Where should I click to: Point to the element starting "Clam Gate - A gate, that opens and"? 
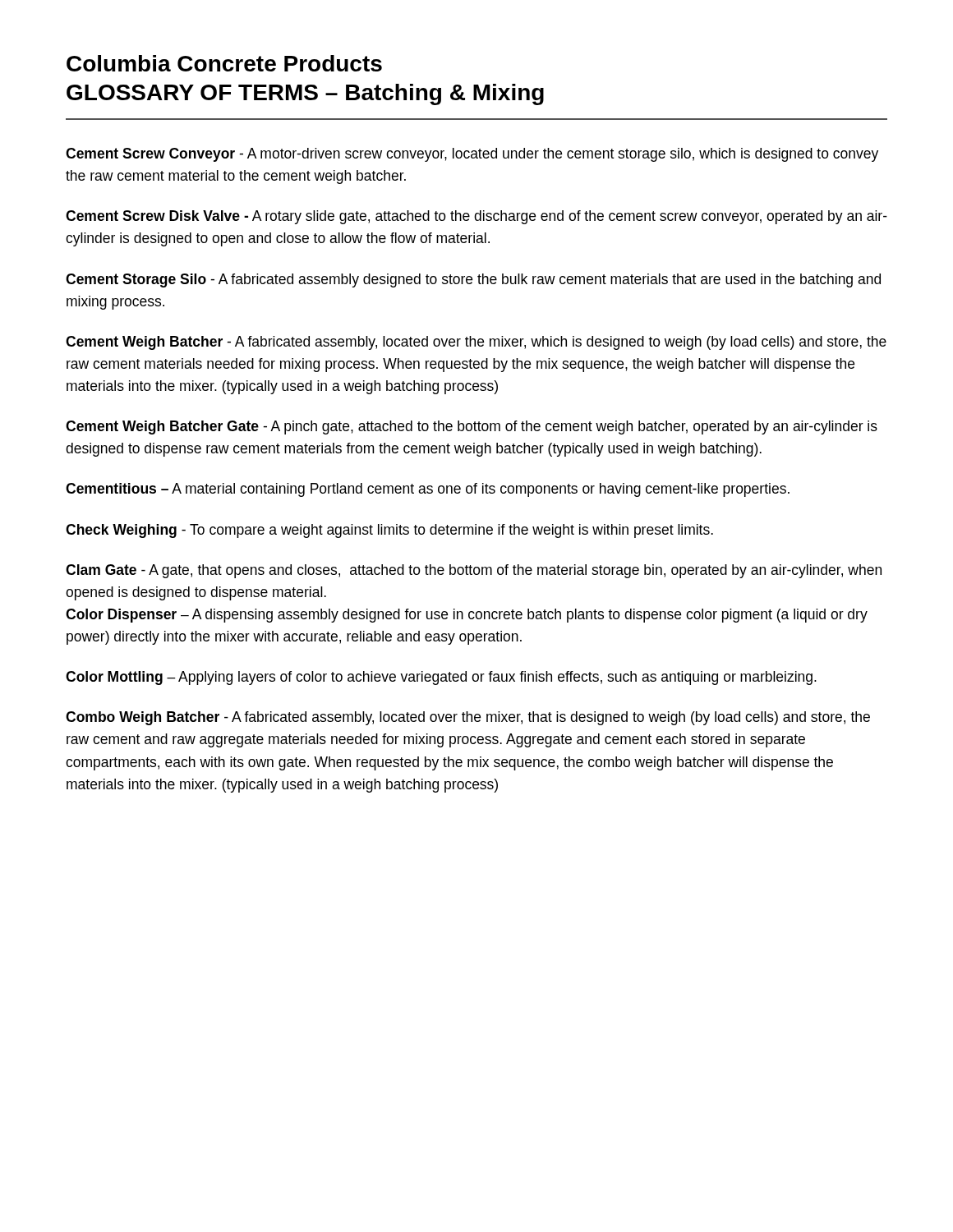coord(476,604)
